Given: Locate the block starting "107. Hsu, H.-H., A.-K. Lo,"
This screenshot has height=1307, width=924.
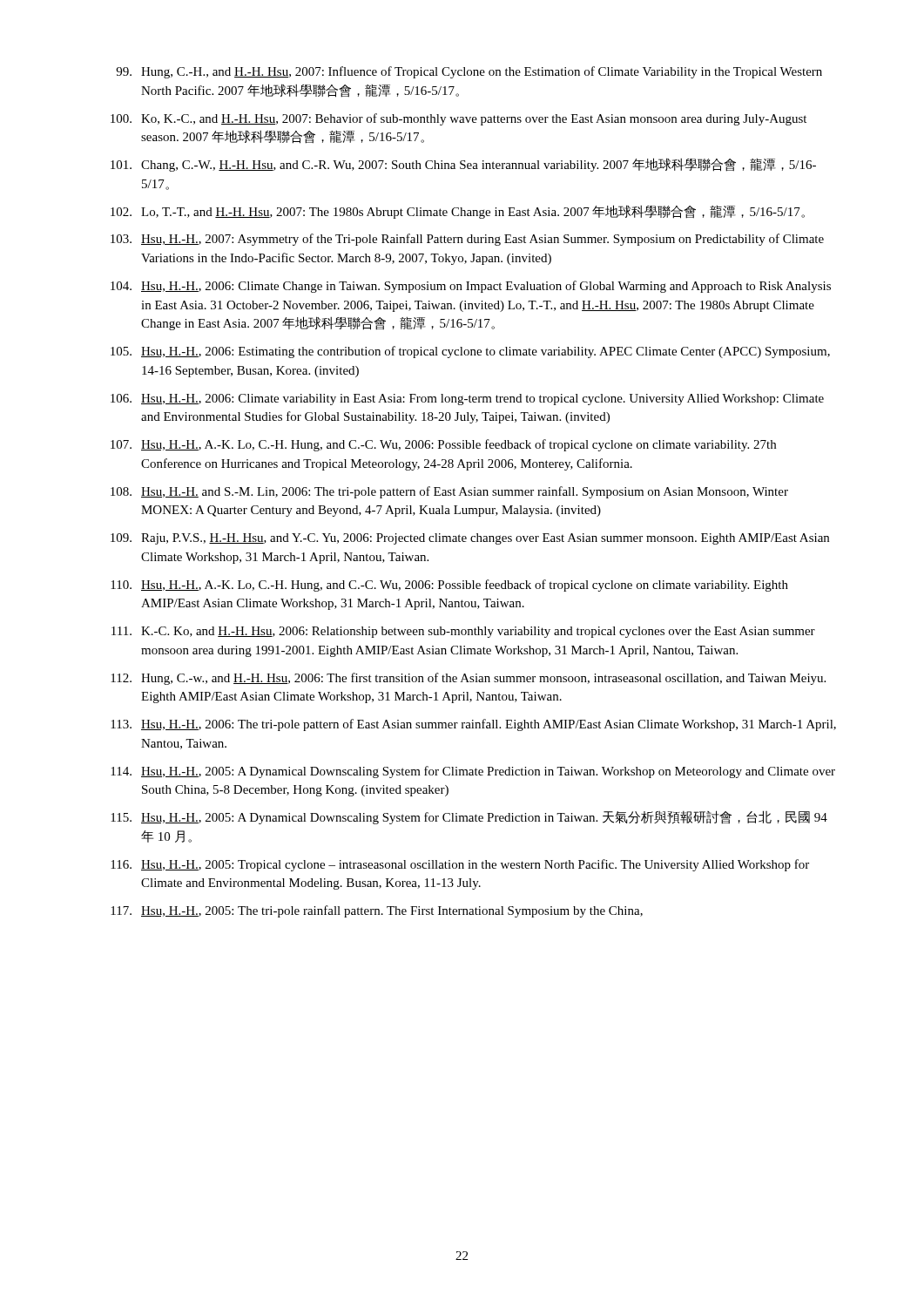Looking at the screenshot, I should point(462,455).
